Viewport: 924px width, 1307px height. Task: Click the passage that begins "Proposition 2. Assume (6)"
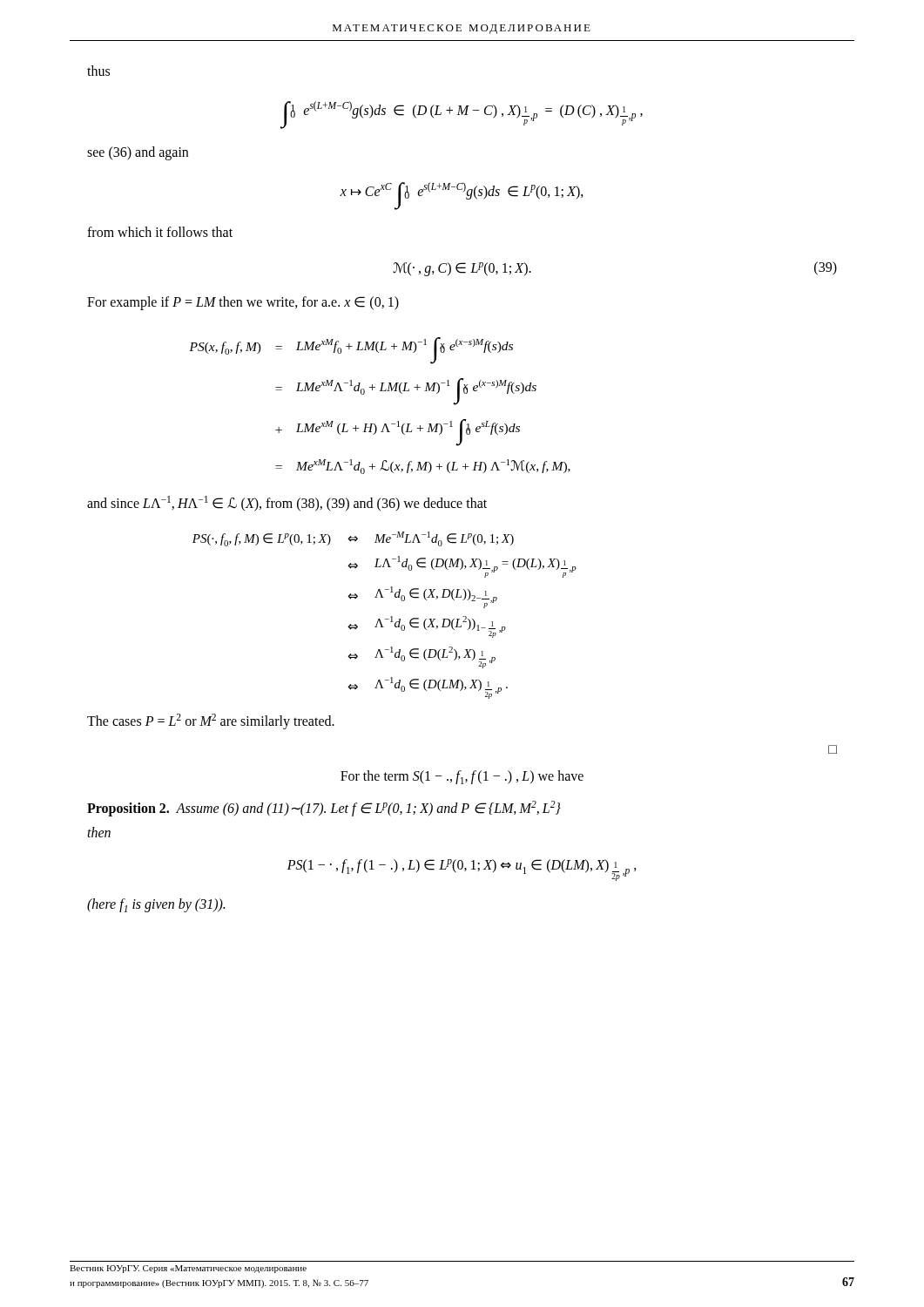[x=324, y=807]
